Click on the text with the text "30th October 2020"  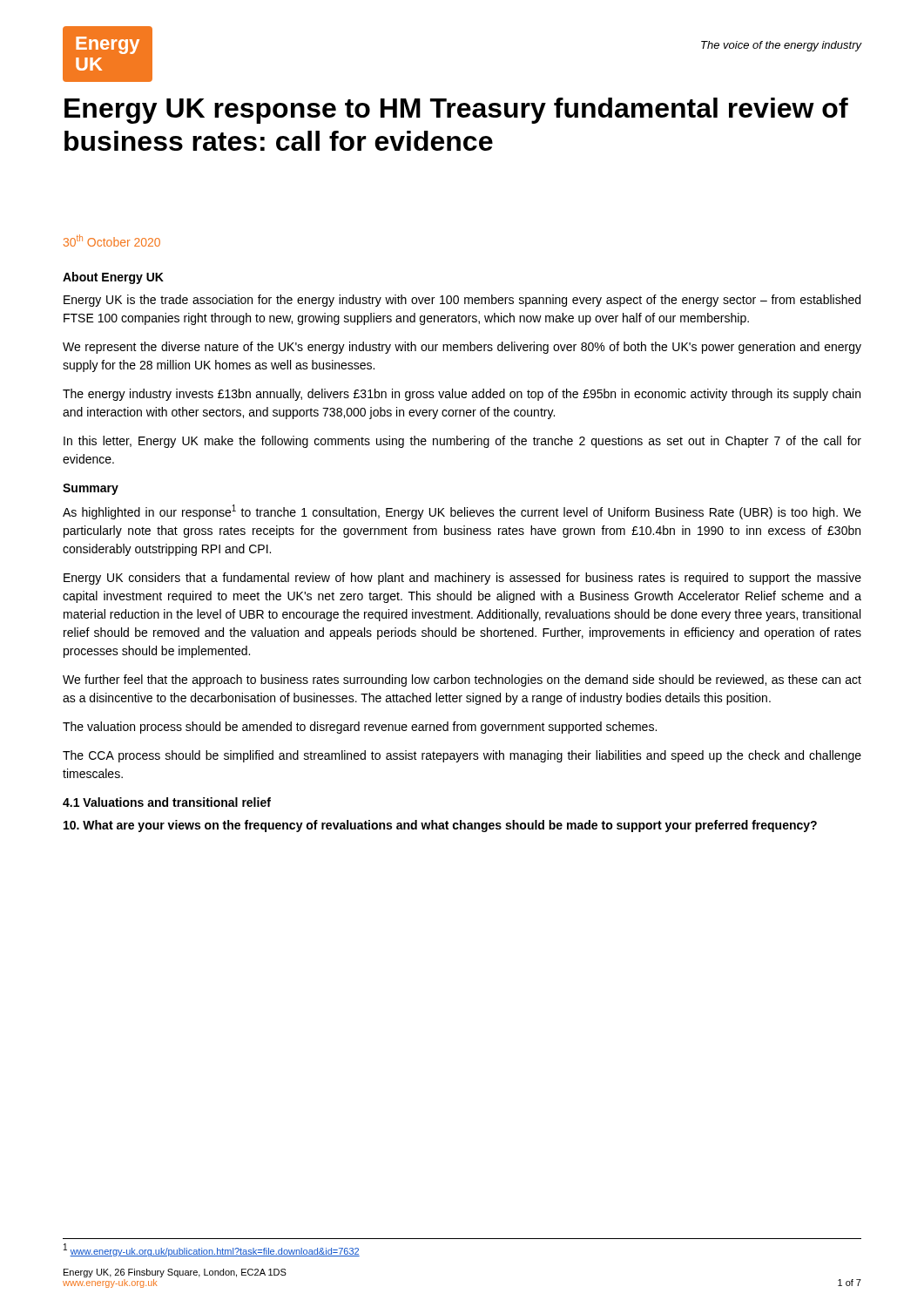point(112,241)
